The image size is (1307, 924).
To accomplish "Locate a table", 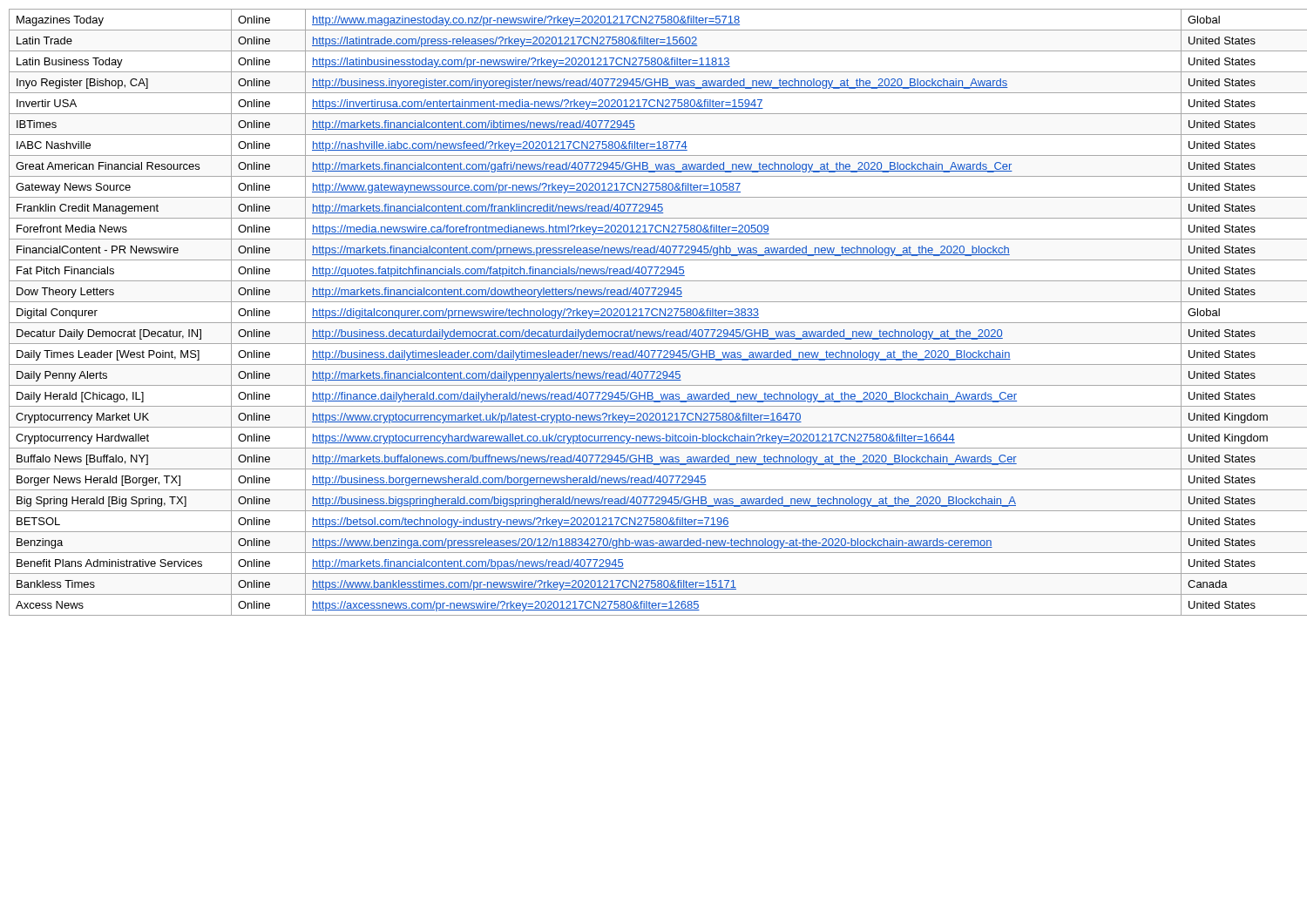I will 654,312.
